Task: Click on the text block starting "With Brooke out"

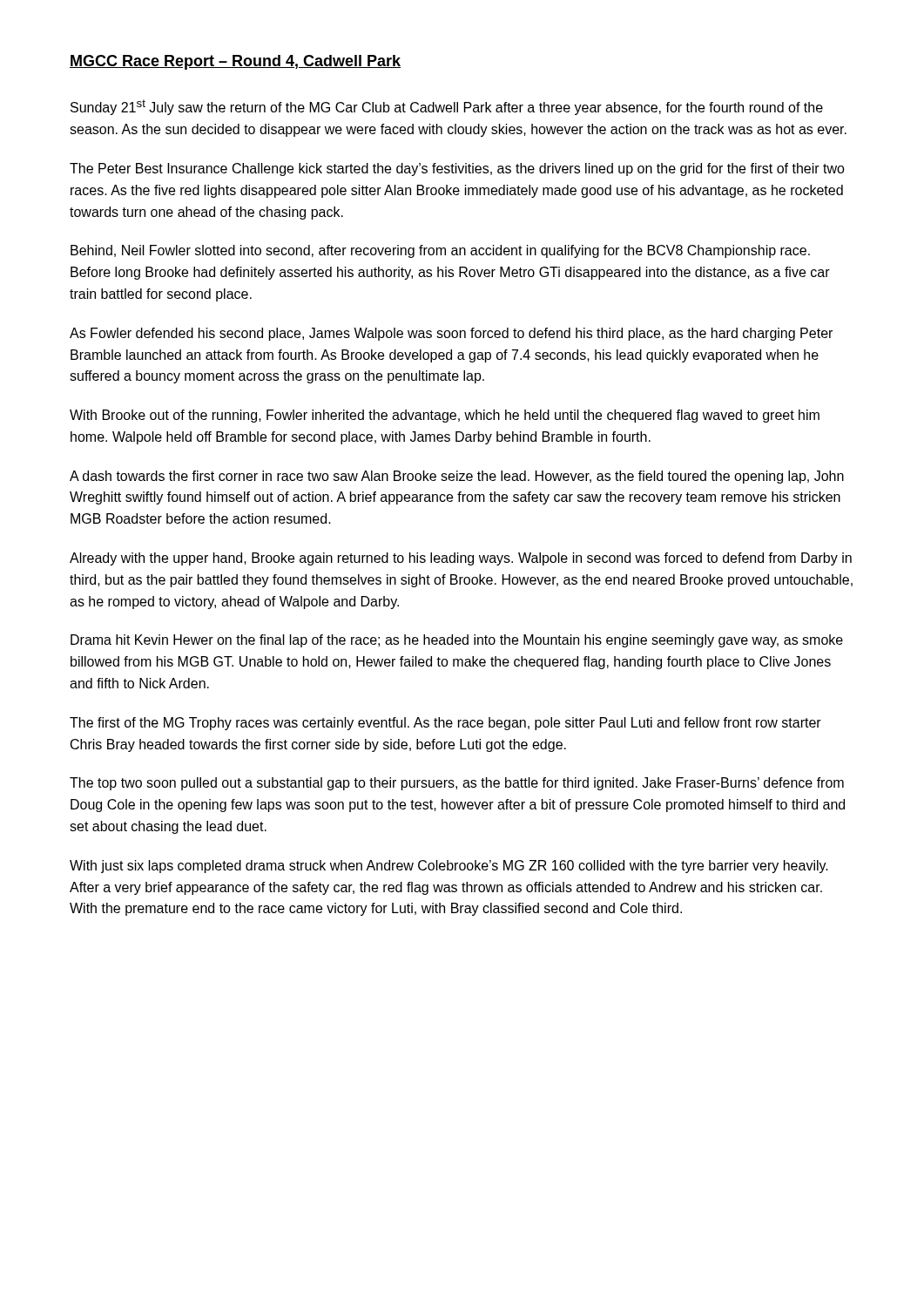Action: (445, 426)
